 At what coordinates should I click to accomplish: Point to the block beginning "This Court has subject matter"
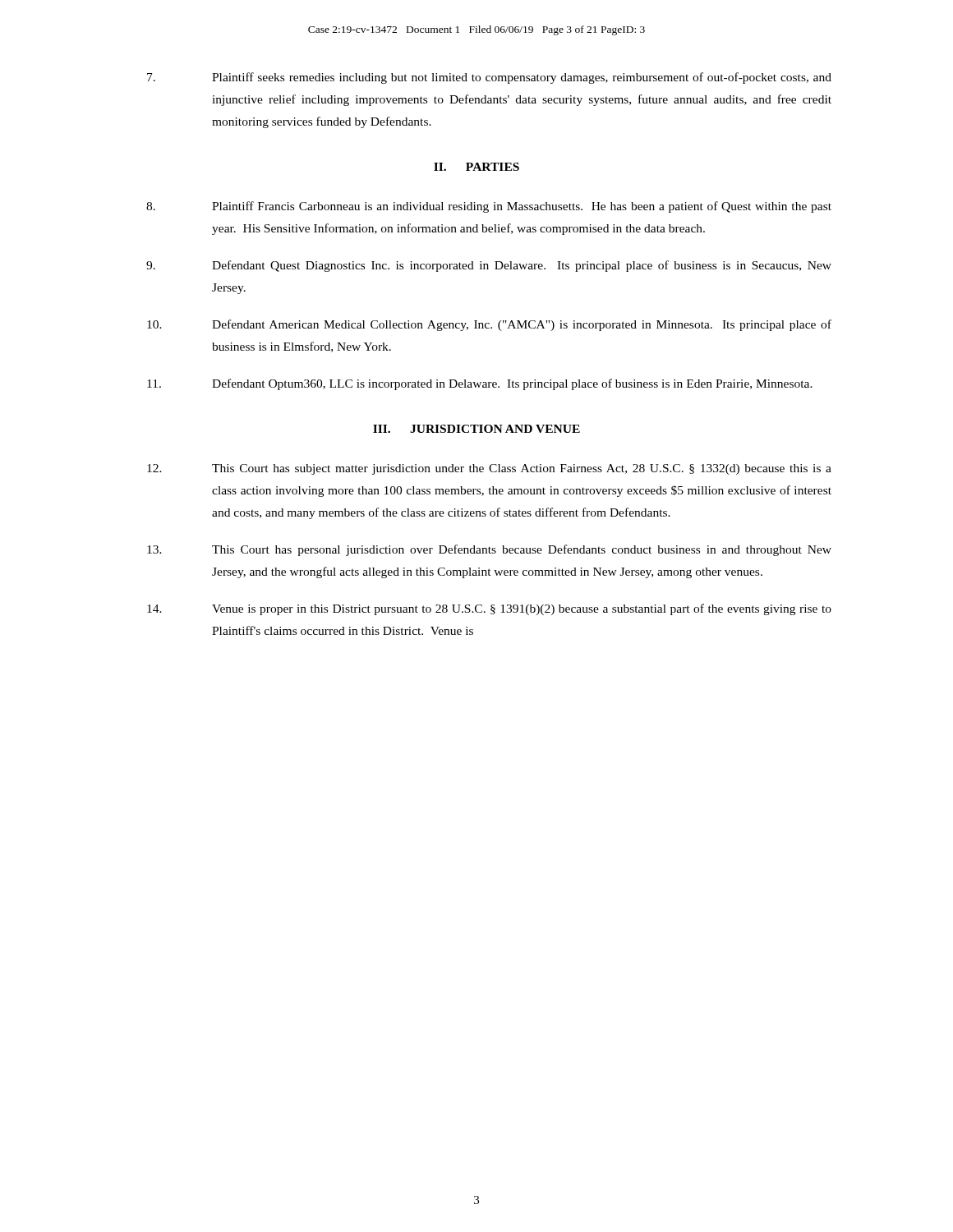[x=476, y=490]
